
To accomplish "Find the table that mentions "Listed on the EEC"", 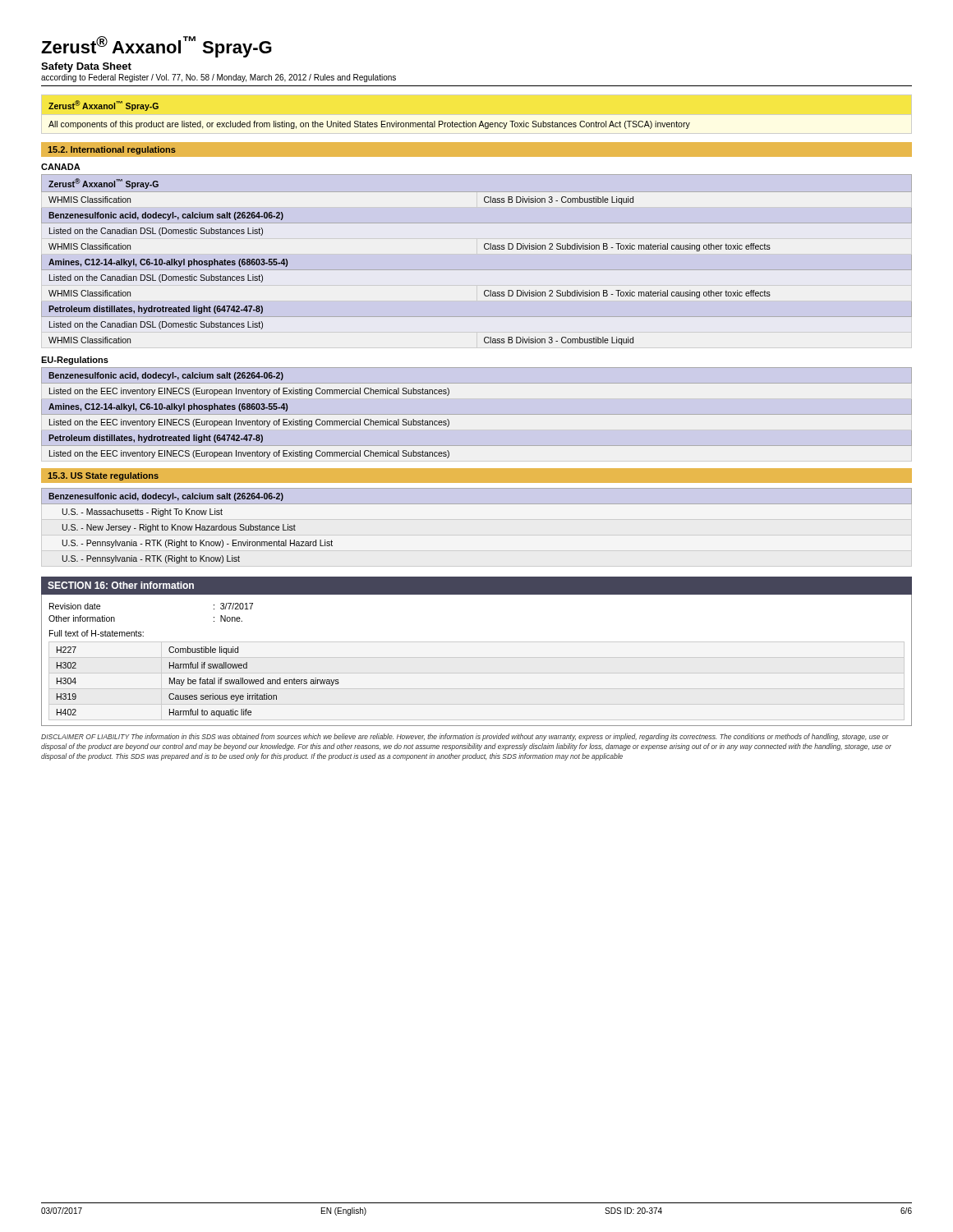I will tap(476, 415).
